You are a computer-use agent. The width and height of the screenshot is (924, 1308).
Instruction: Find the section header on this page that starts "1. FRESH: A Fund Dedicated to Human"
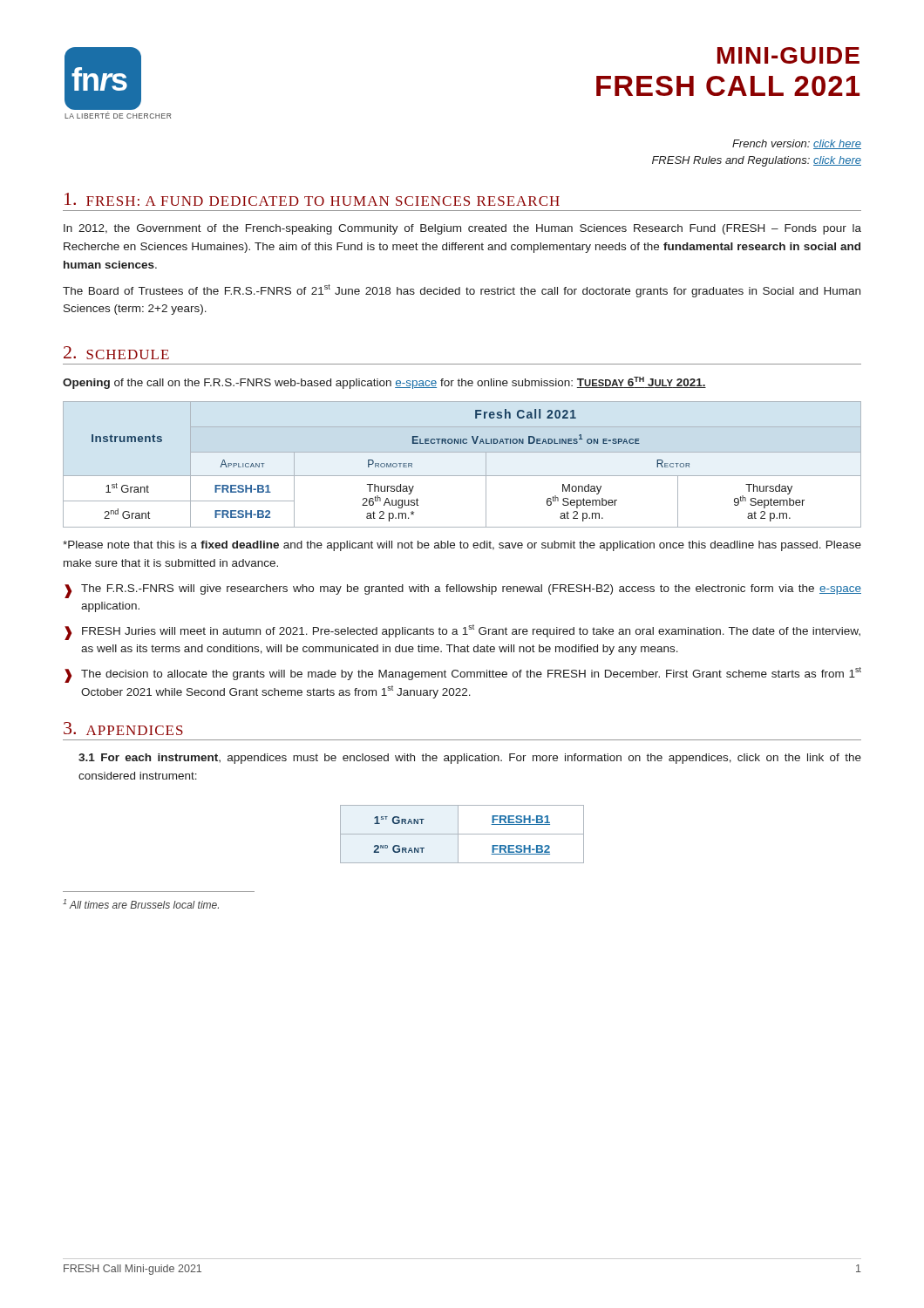pos(312,199)
